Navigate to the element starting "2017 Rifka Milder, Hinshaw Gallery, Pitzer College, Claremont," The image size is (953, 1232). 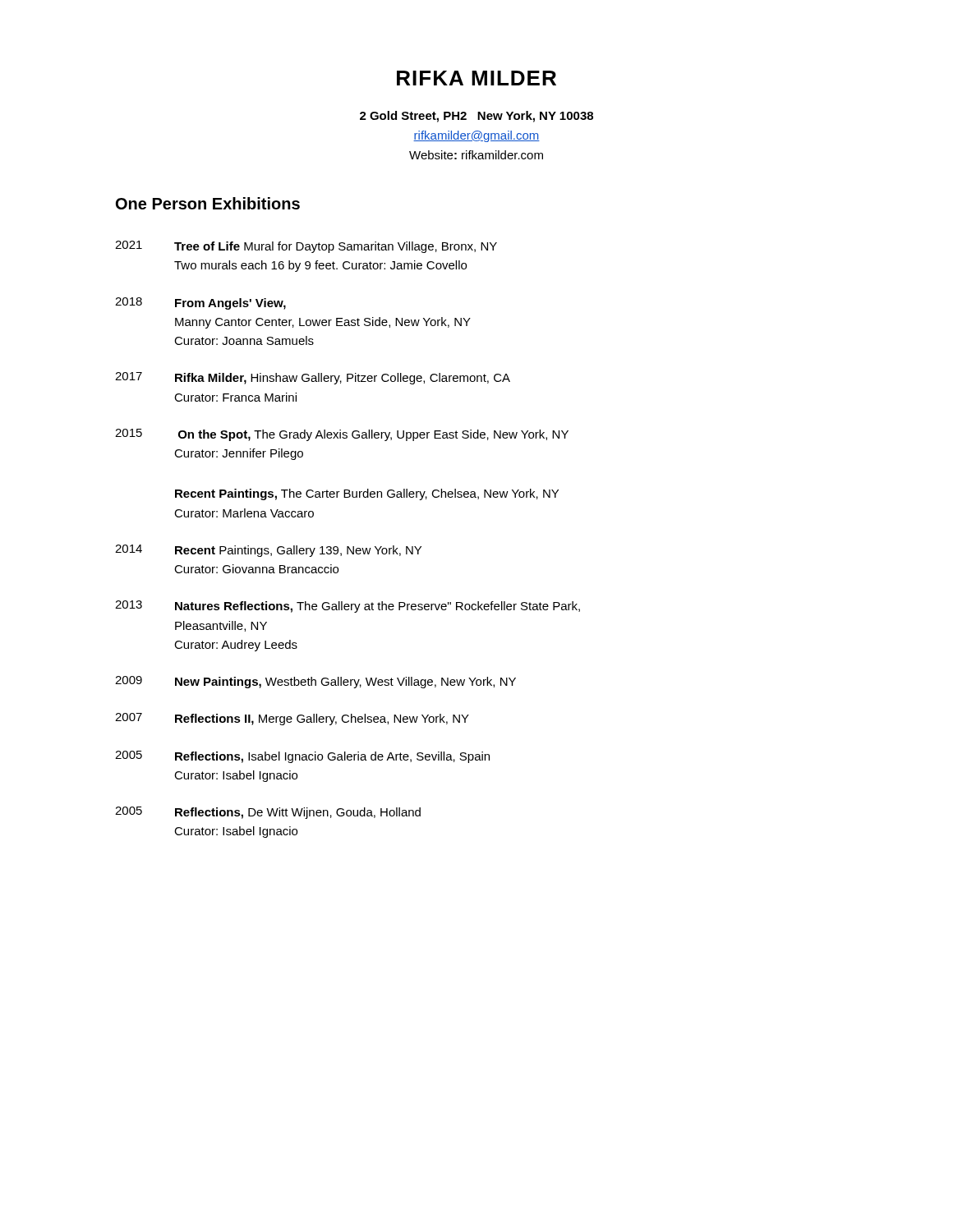pyautogui.click(x=476, y=387)
